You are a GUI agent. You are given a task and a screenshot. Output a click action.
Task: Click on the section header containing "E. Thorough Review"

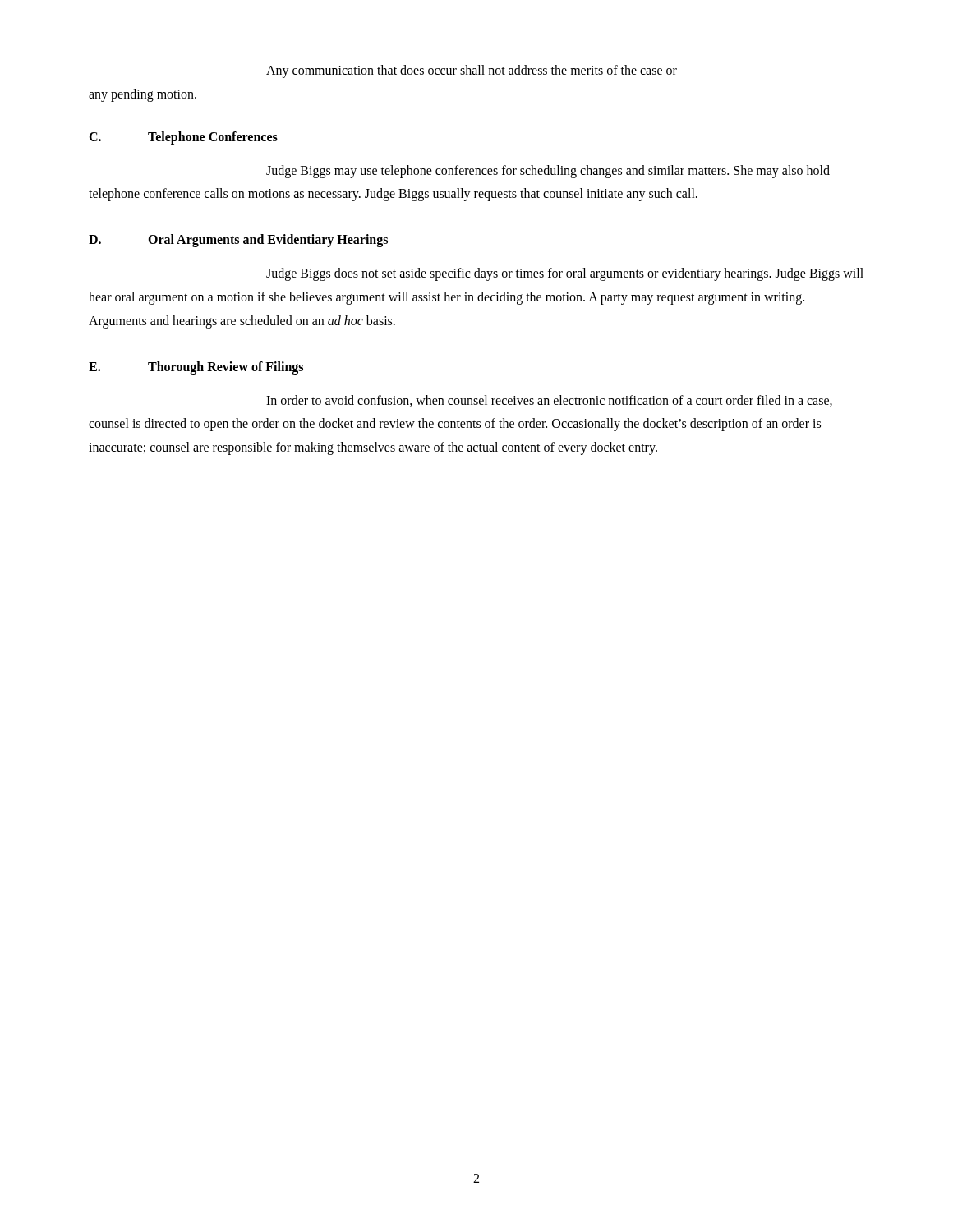pos(196,367)
